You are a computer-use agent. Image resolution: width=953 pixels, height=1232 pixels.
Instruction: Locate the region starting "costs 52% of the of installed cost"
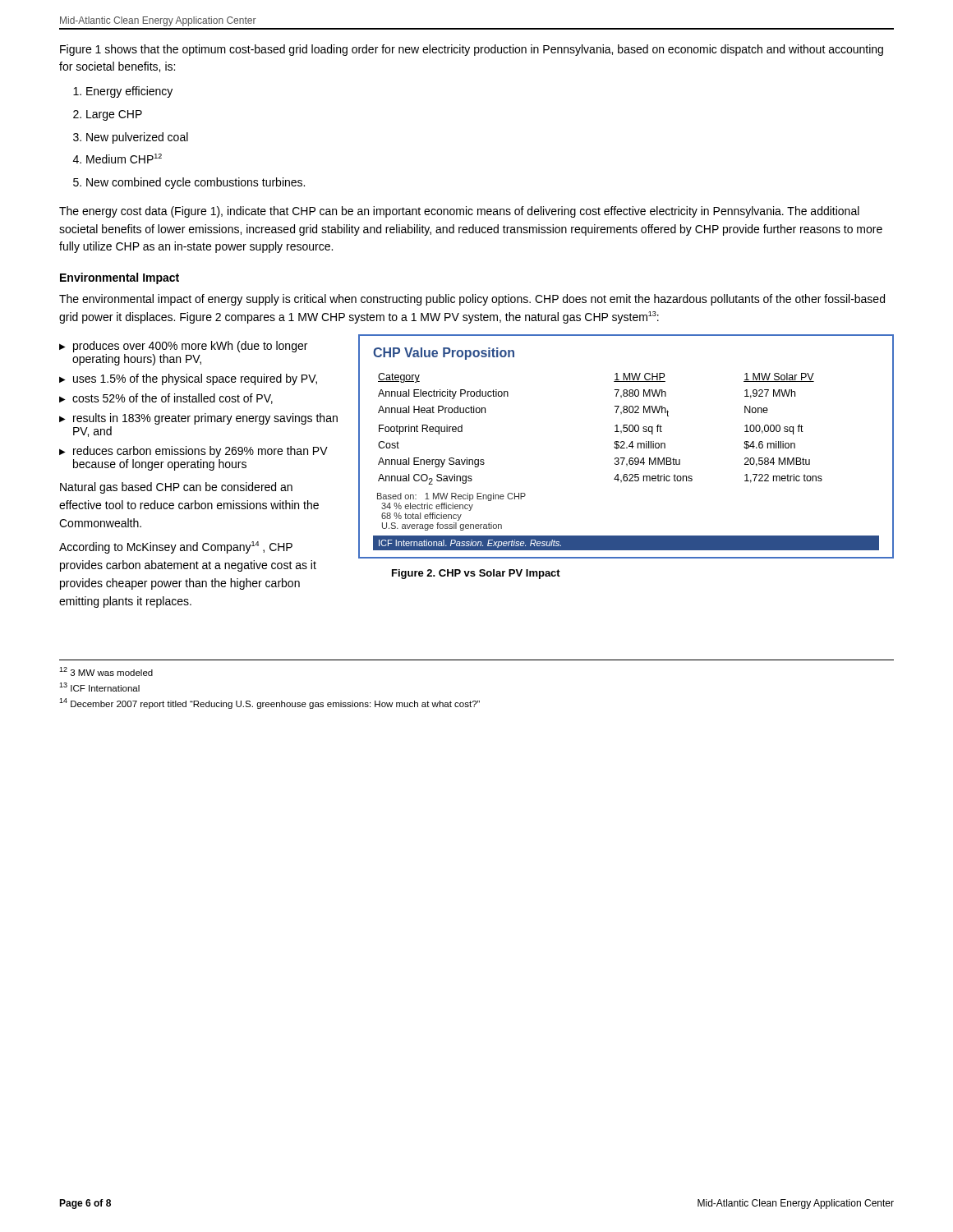point(173,399)
